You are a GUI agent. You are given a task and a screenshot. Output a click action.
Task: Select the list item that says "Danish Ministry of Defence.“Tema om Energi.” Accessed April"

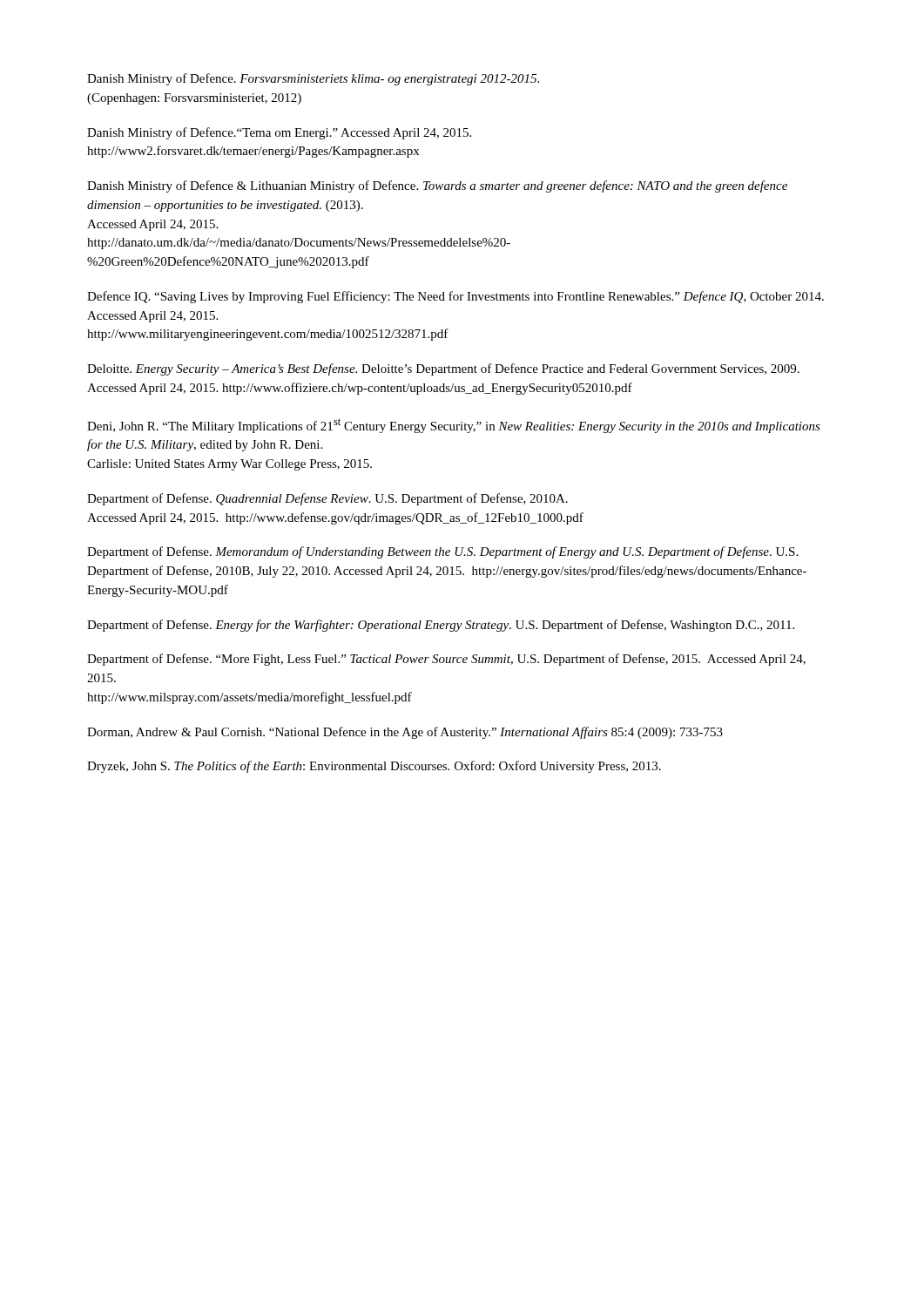[x=280, y=141]
